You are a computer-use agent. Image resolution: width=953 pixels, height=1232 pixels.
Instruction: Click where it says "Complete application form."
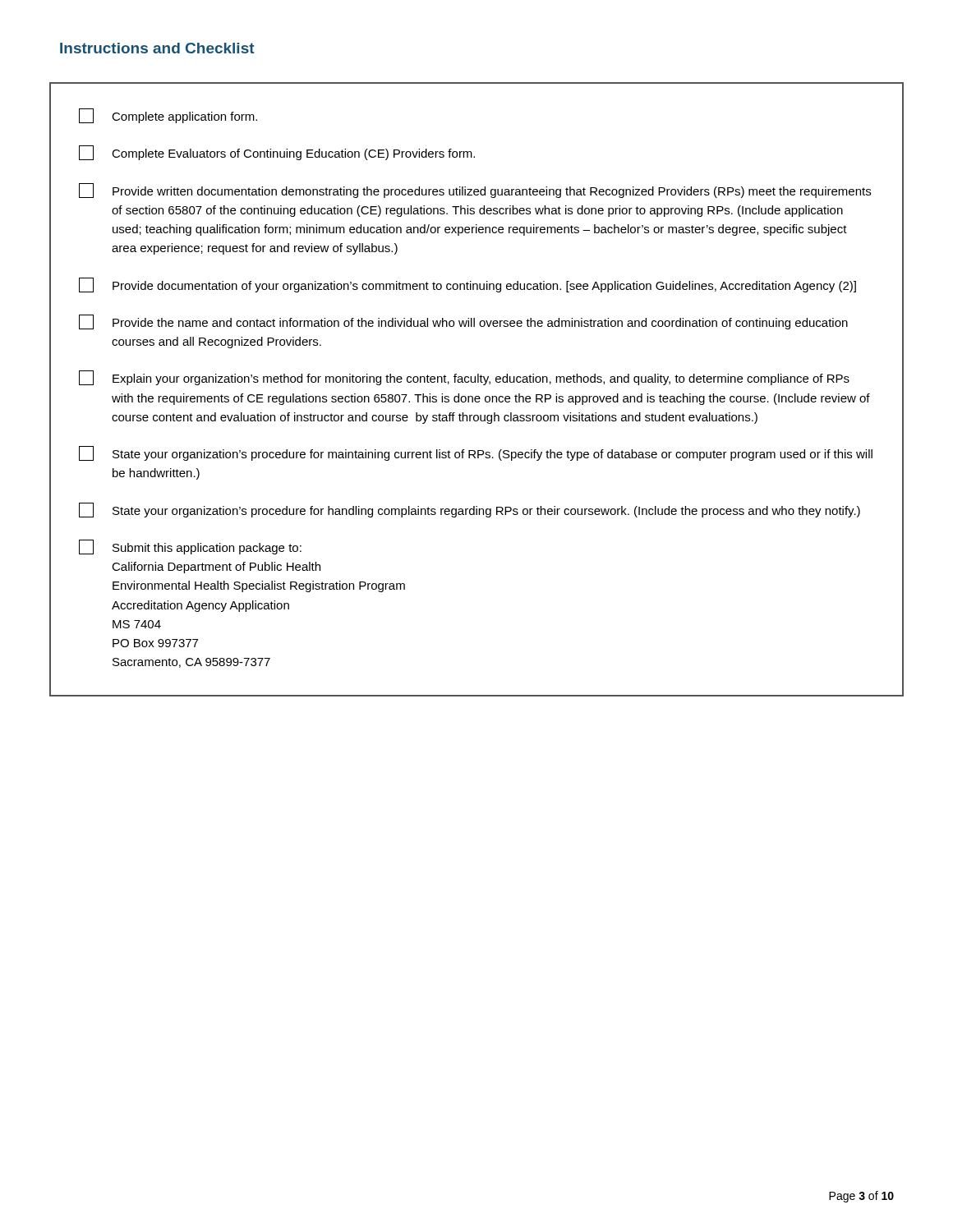pyautogui.click(x=169, y=116)
